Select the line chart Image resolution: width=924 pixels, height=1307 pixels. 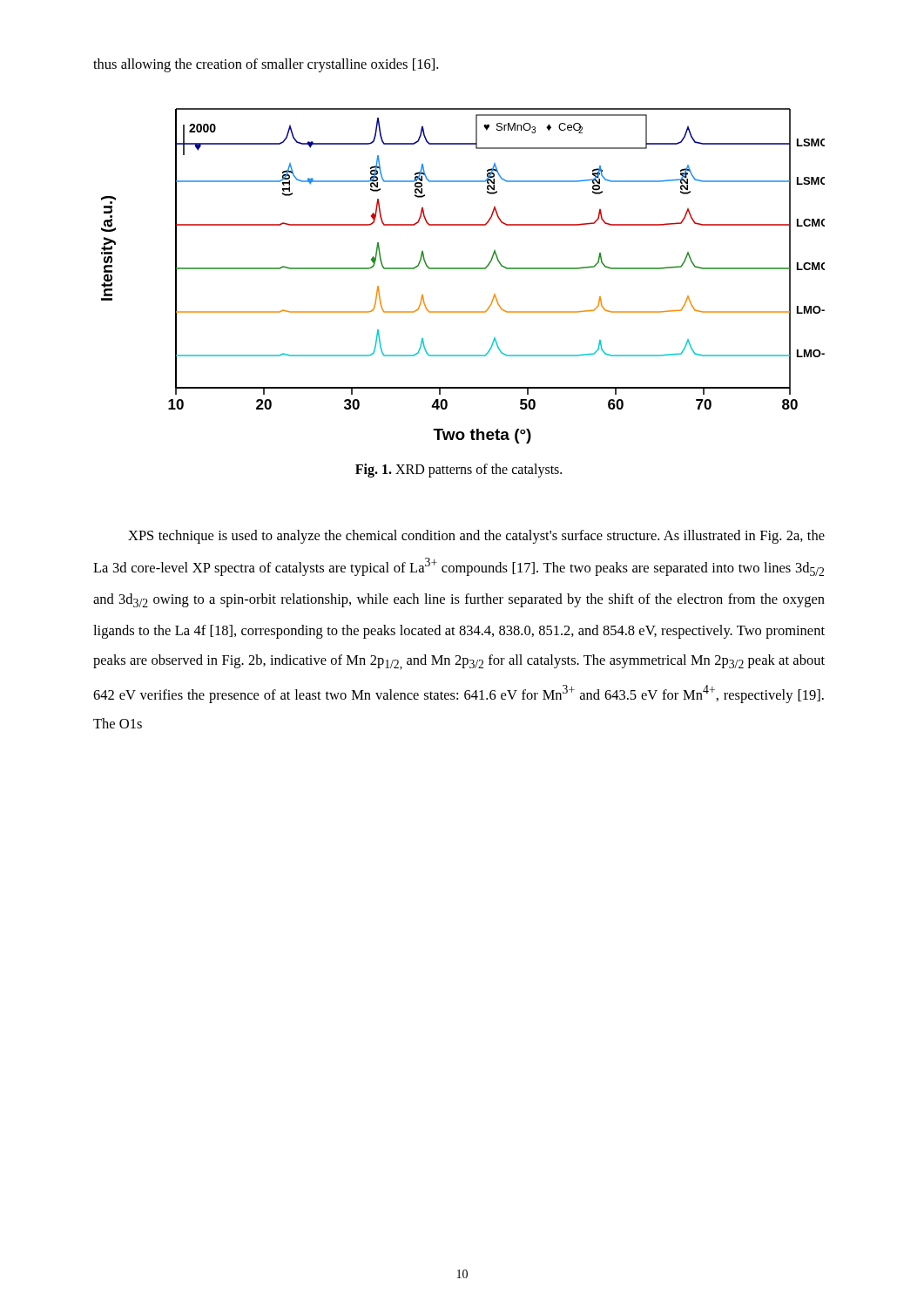tap(459, 270)
